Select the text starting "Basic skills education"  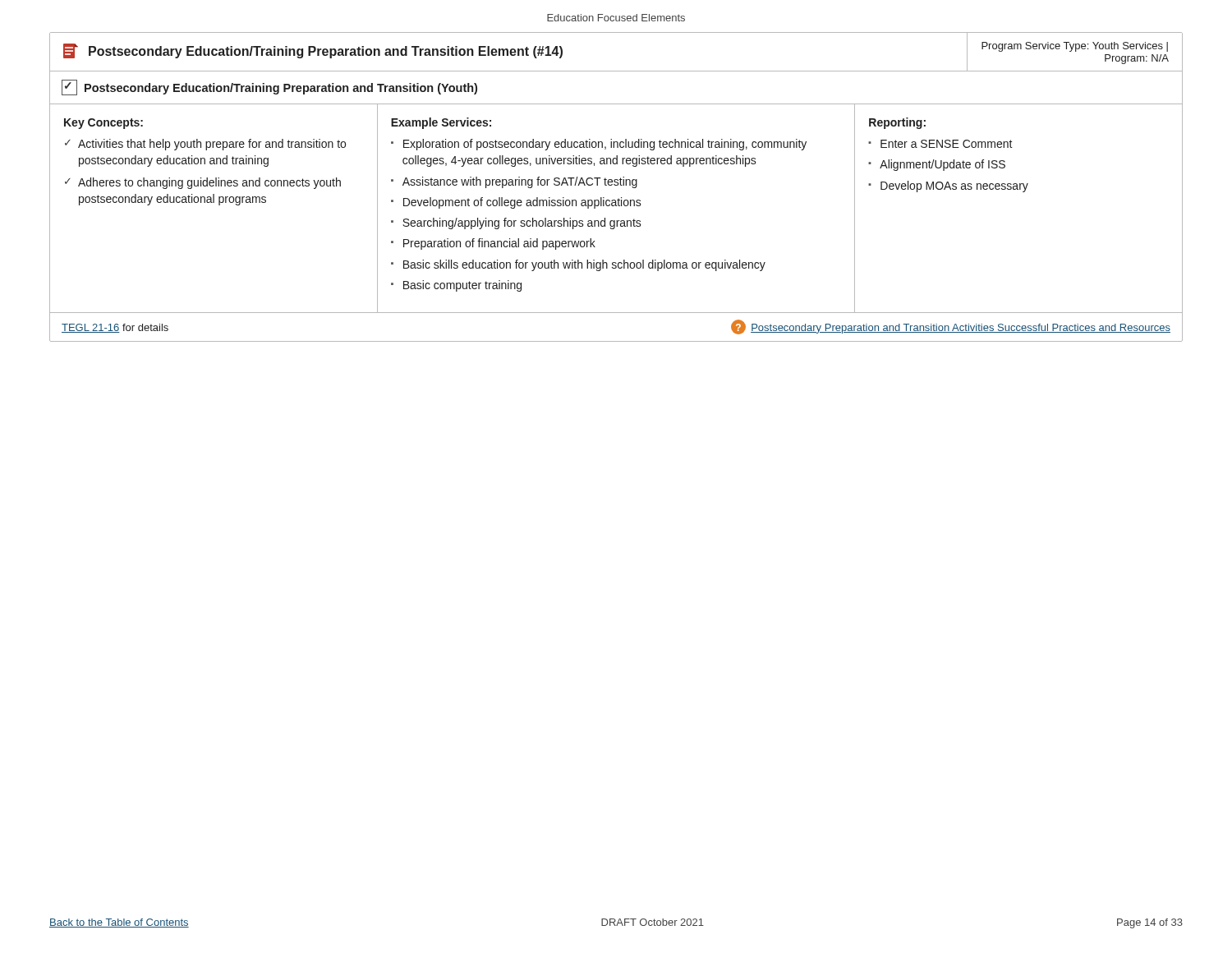pos(584,264)
